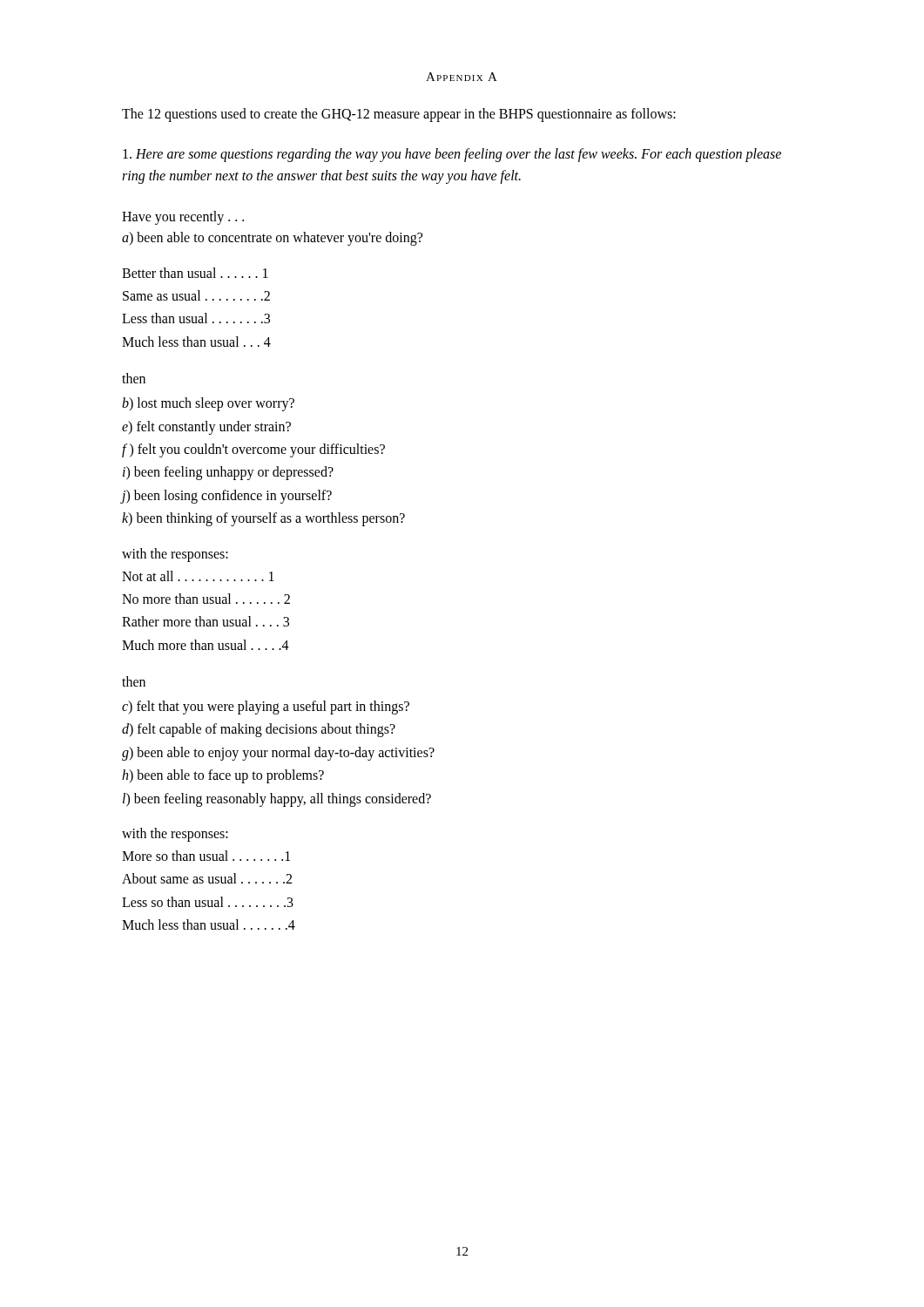Click on the block starting "Here are some questions regarding the"

click(x=452, y=165)
